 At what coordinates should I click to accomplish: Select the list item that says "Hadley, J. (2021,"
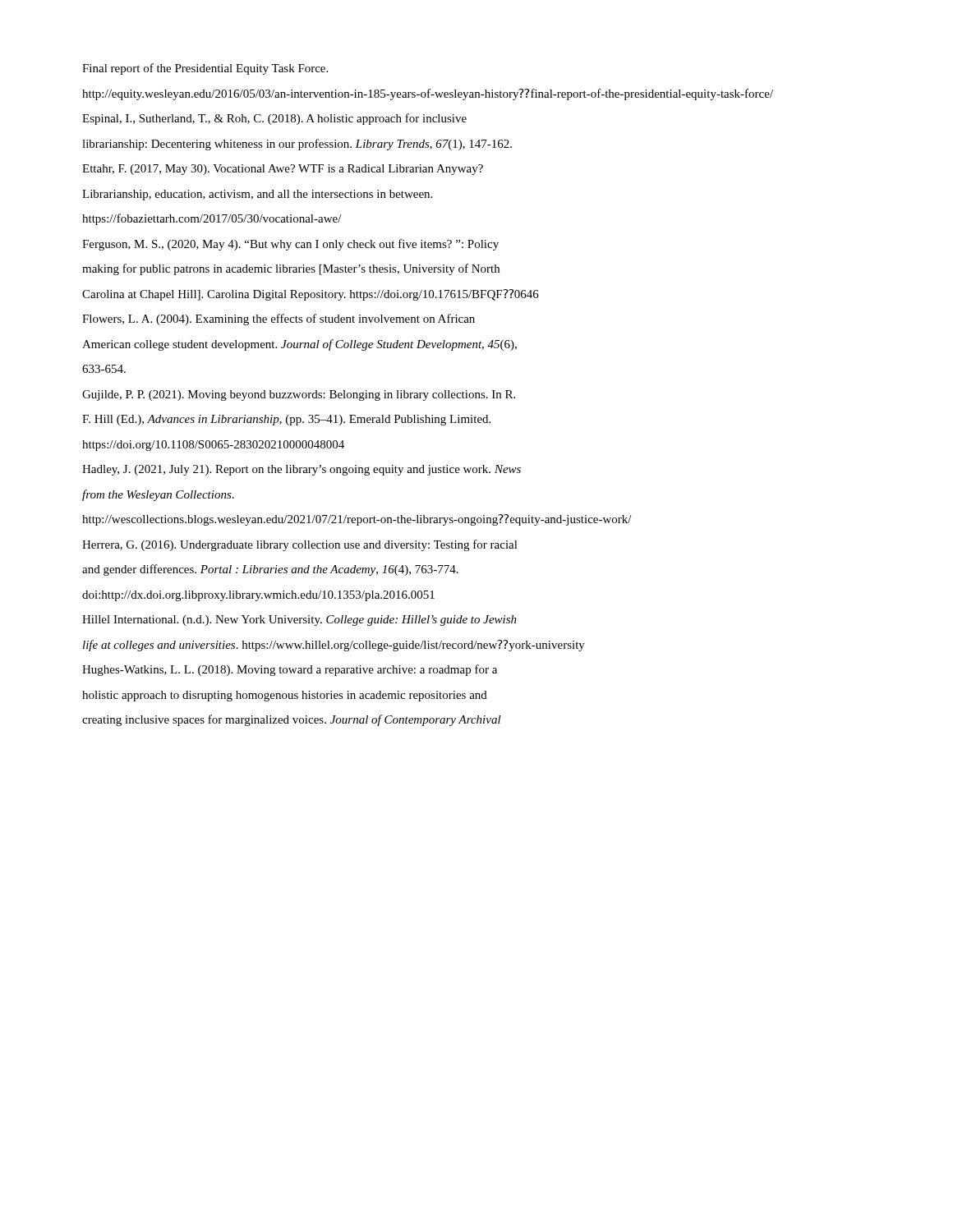pyautogui.click(x=302, y=469)
